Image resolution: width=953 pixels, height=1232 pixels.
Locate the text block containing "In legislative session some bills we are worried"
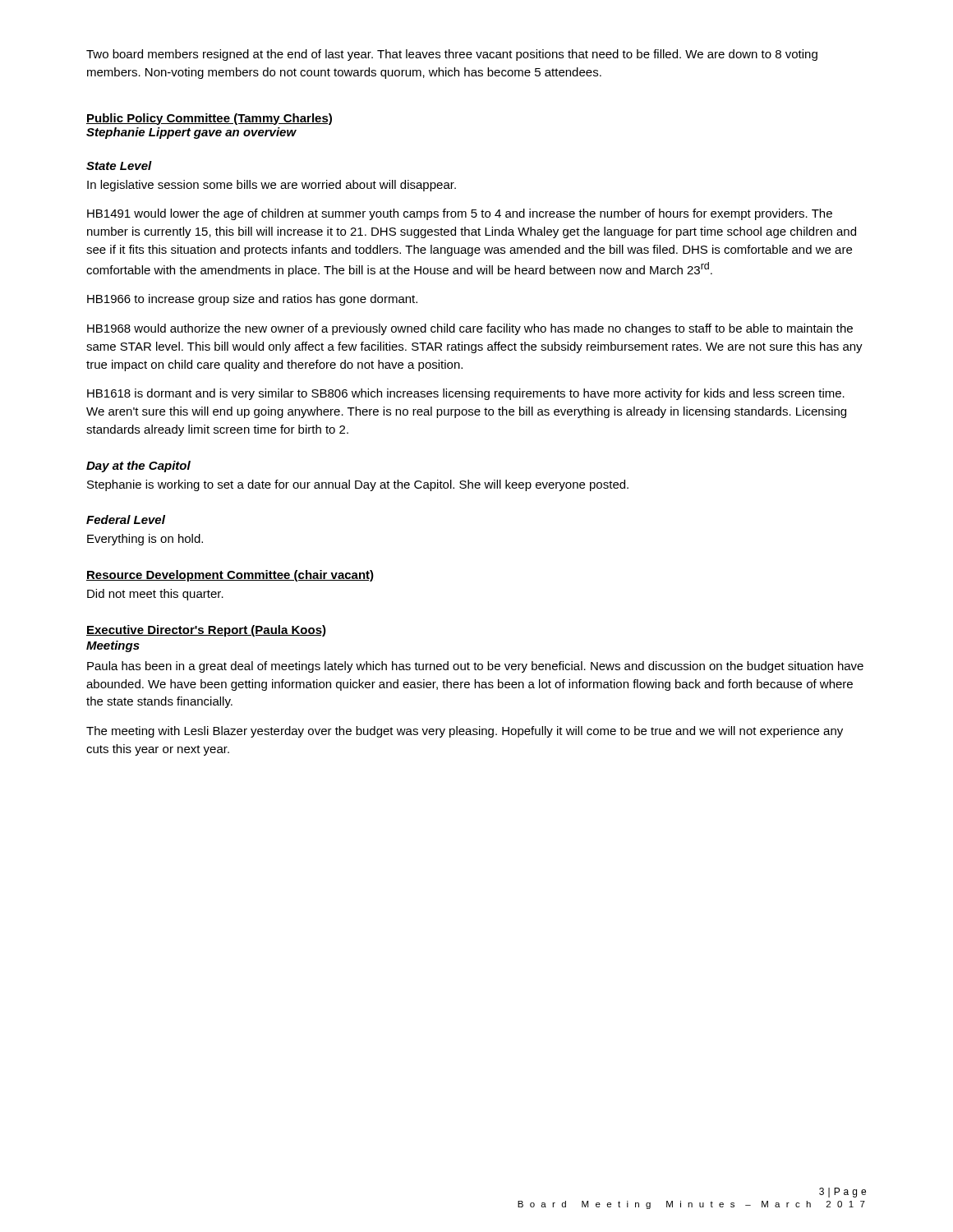[x=272, y=186]
